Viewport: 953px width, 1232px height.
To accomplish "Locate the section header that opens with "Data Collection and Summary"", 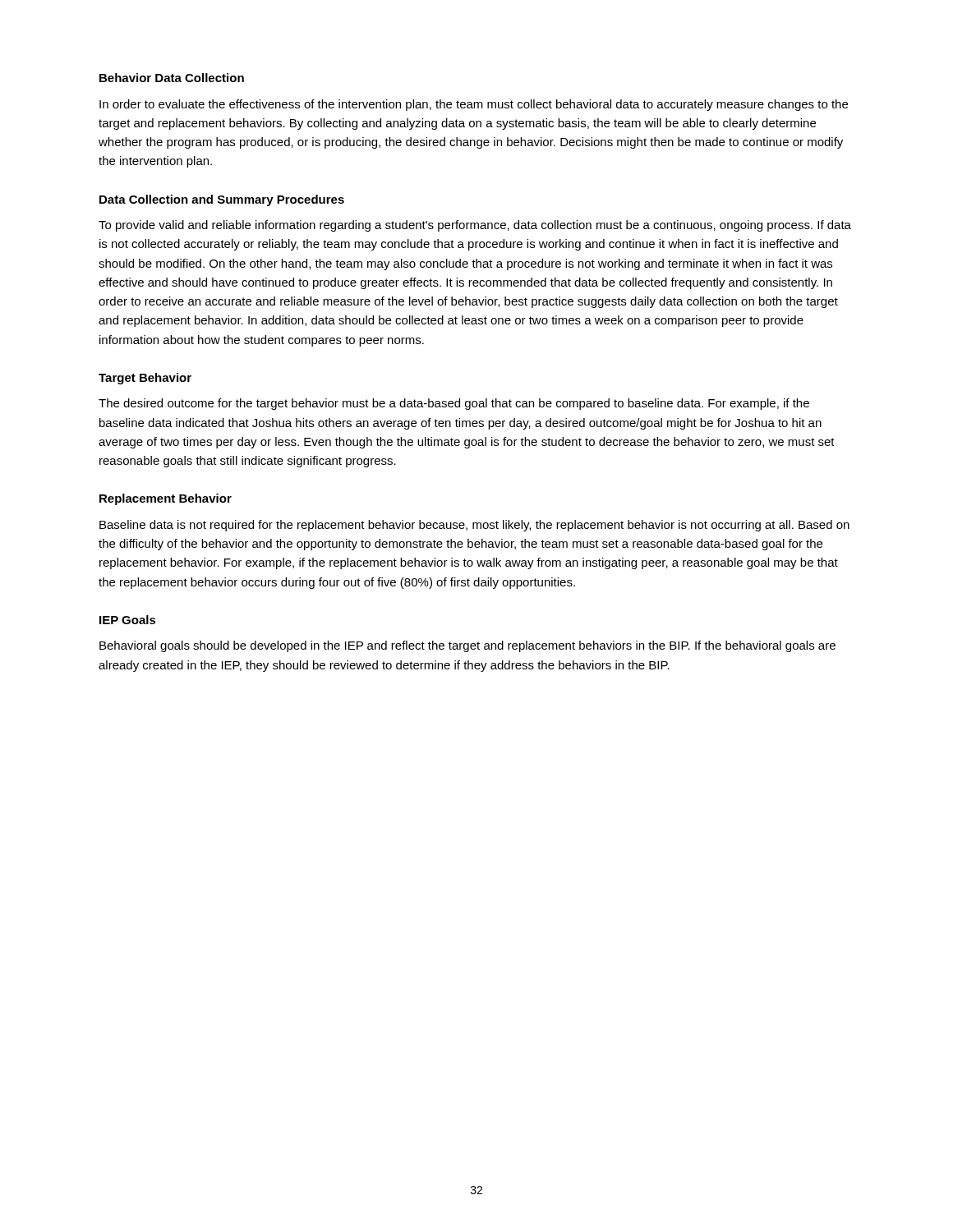I will point(221,199).
